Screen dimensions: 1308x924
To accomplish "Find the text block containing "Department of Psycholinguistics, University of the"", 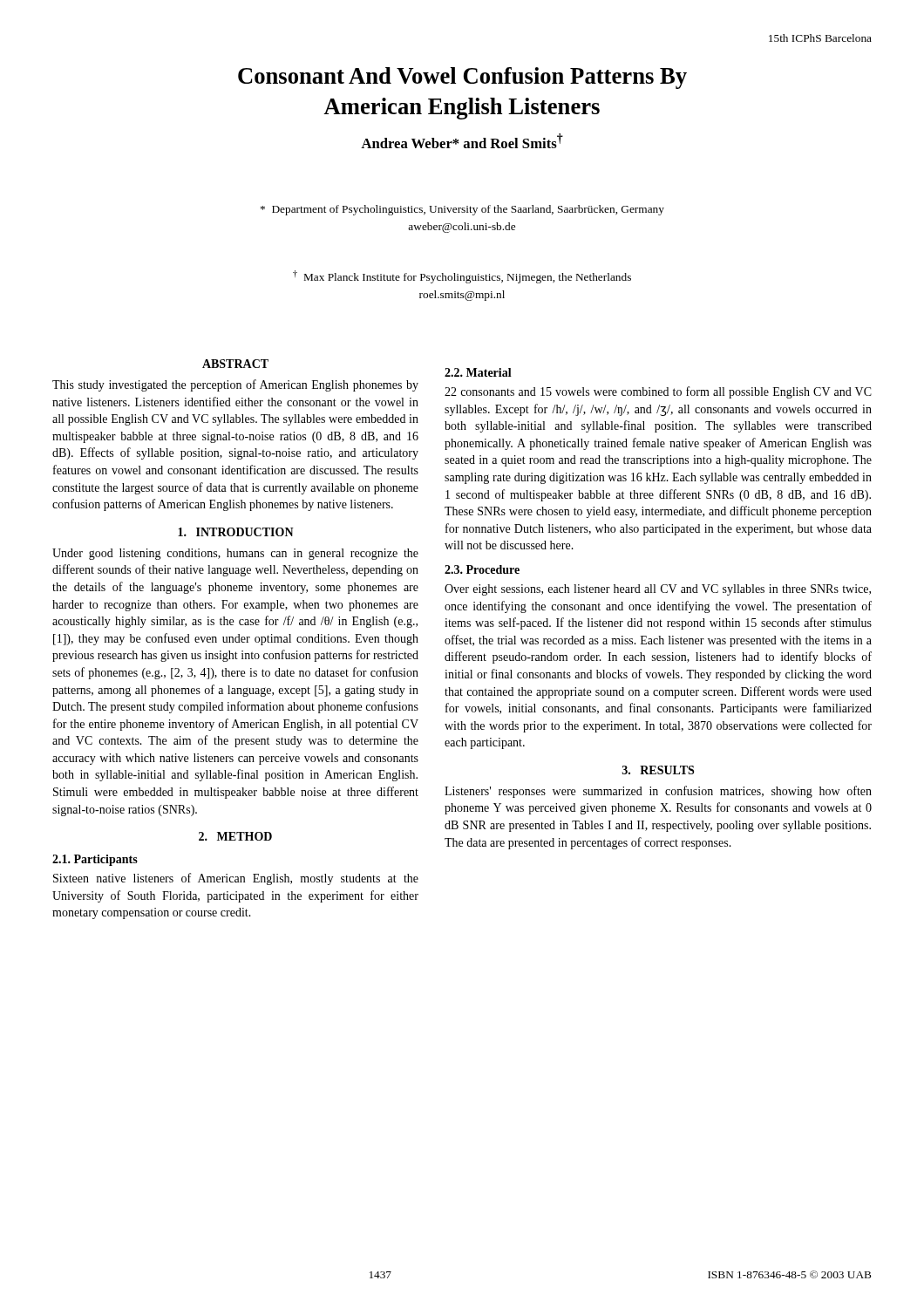I will point(462,218).
